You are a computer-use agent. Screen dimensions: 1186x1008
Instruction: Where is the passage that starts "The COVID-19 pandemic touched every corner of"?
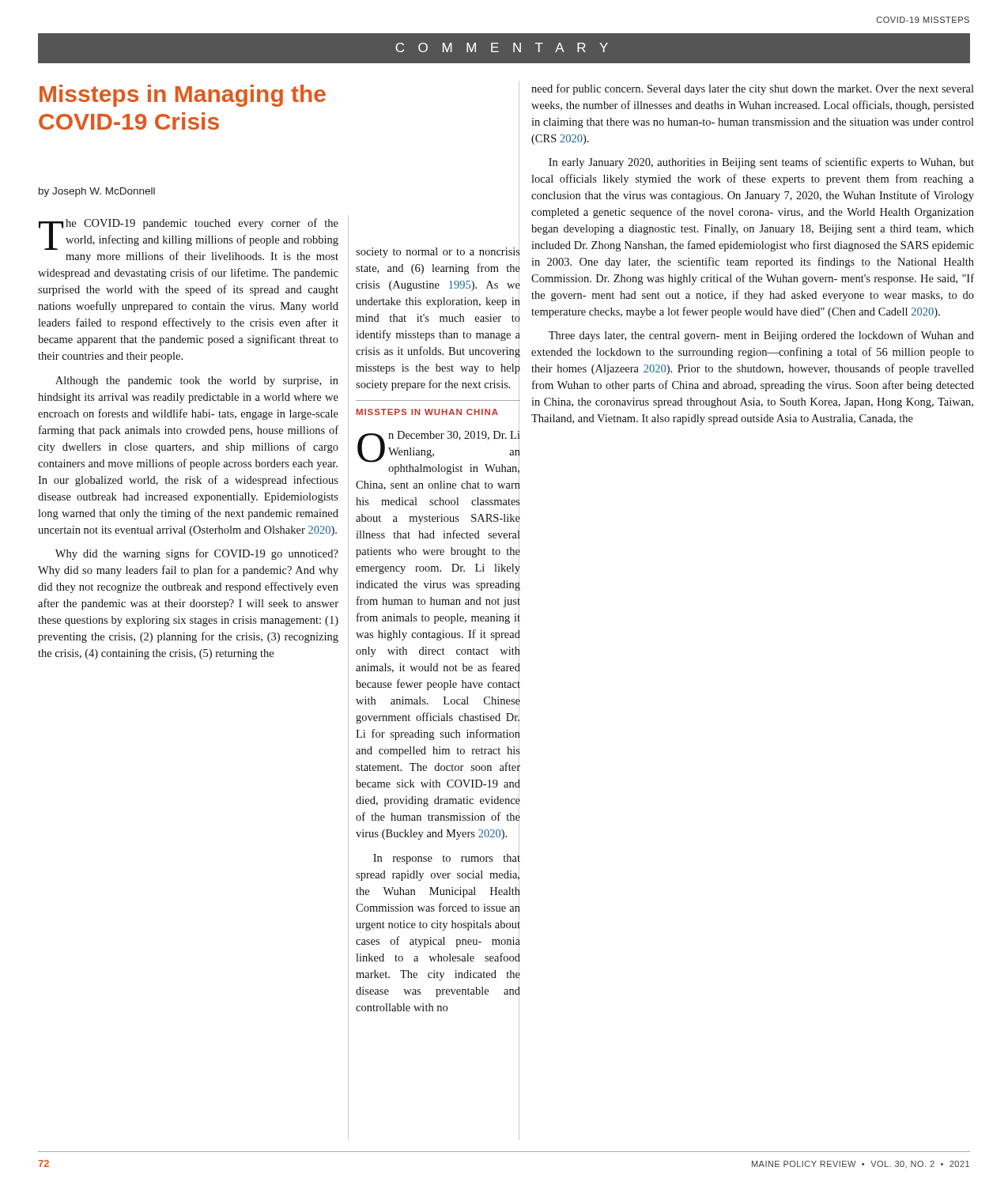click(188, 290)
